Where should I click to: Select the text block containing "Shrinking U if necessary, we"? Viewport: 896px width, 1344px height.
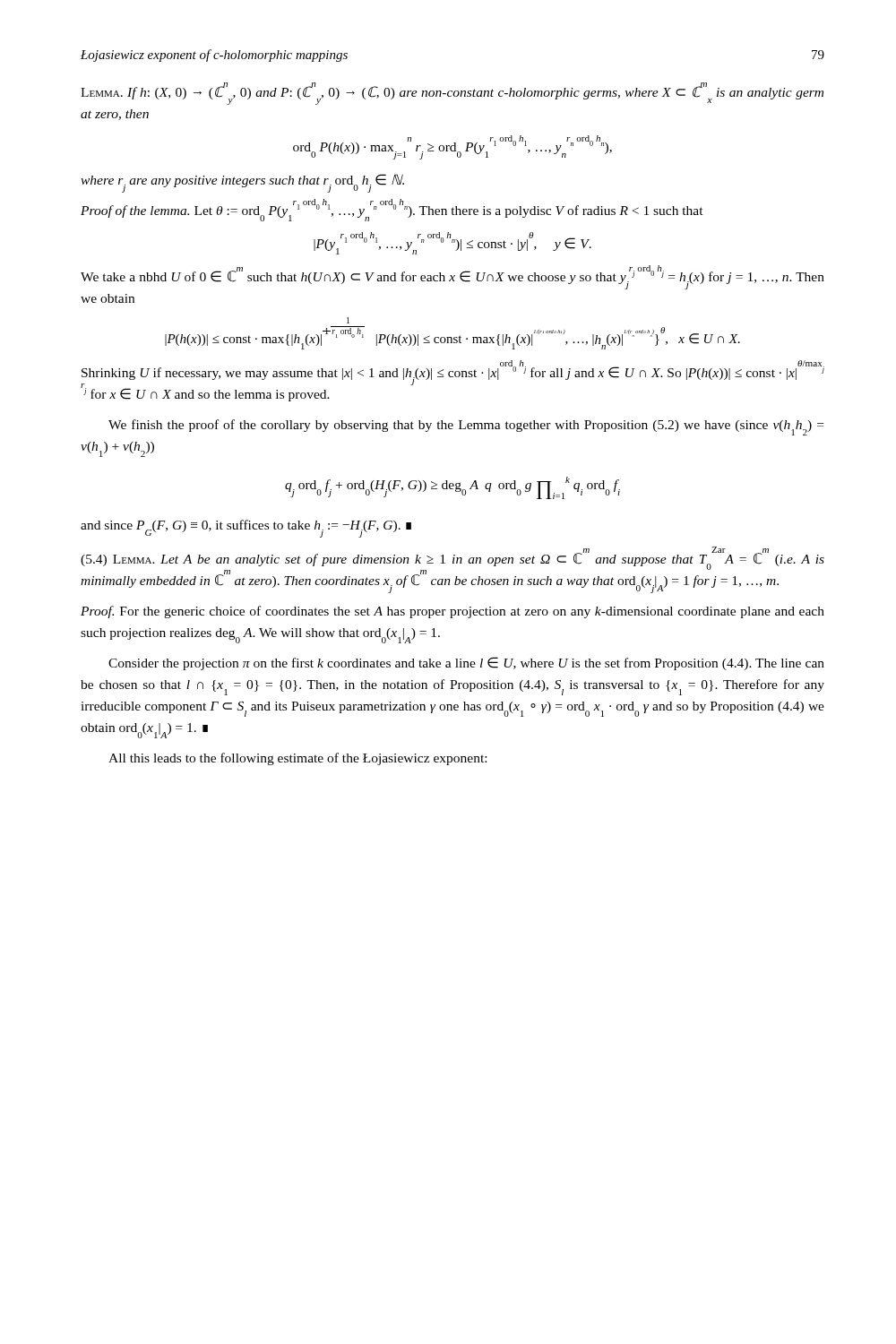(452, 382)
